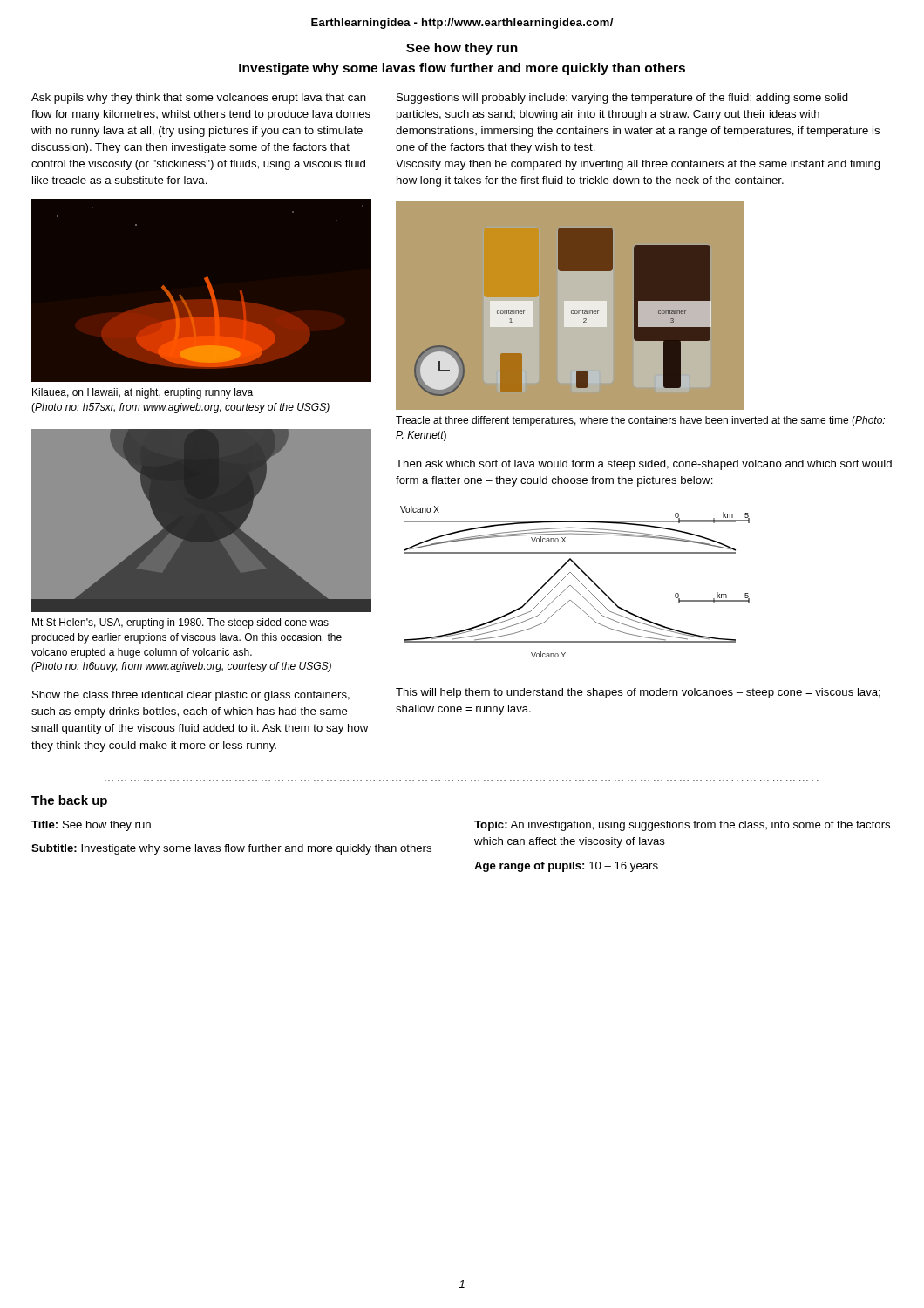
Task: Click on the text block that says "Subtitle: Investigate why some lavas flow further and"
Action: 232,848
